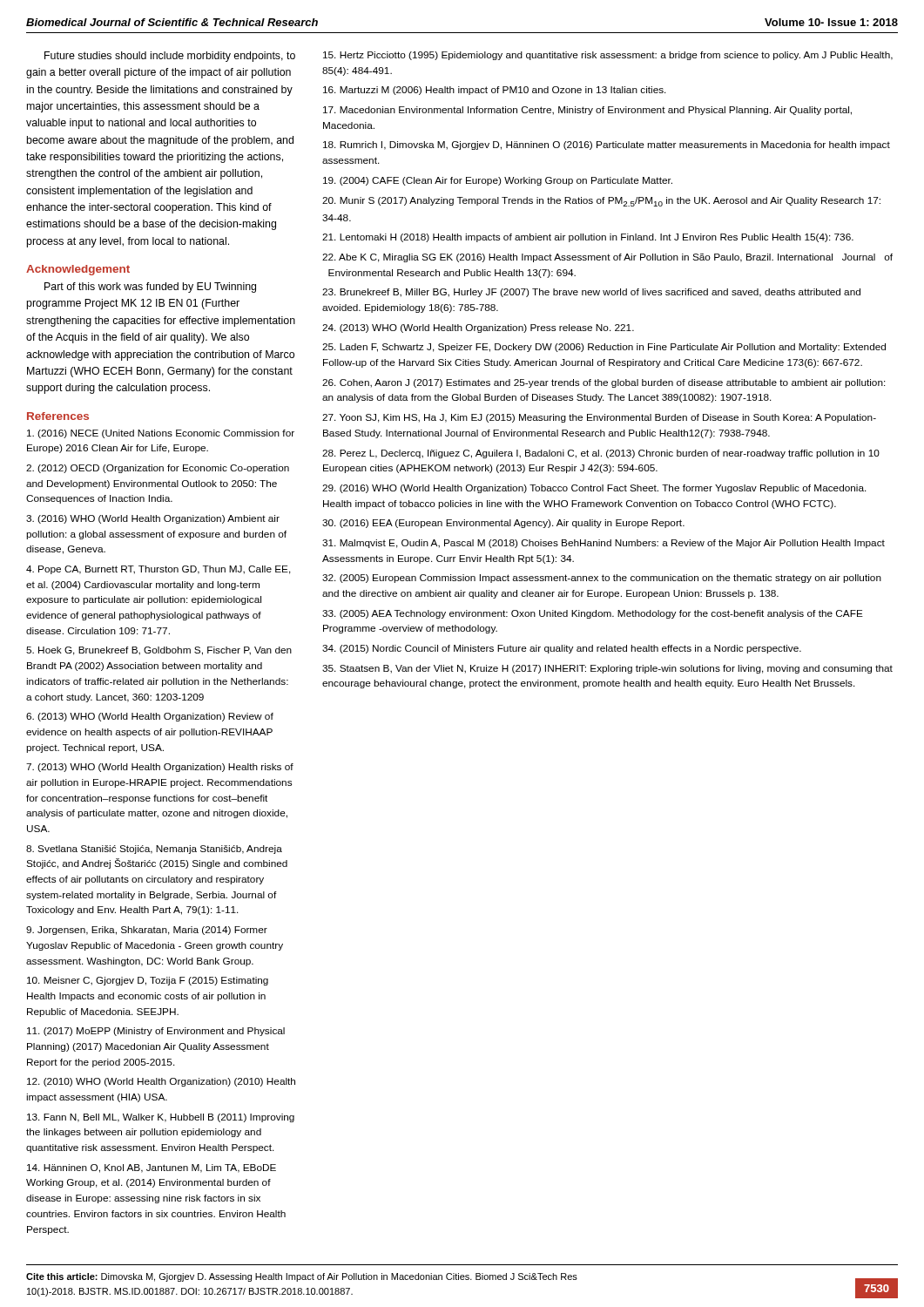Click the passage that begins "33. (2005) AEA Technology environment: Oxon United Kingdom."
The height and width of the screenshot is (1307, 924).
593,621
